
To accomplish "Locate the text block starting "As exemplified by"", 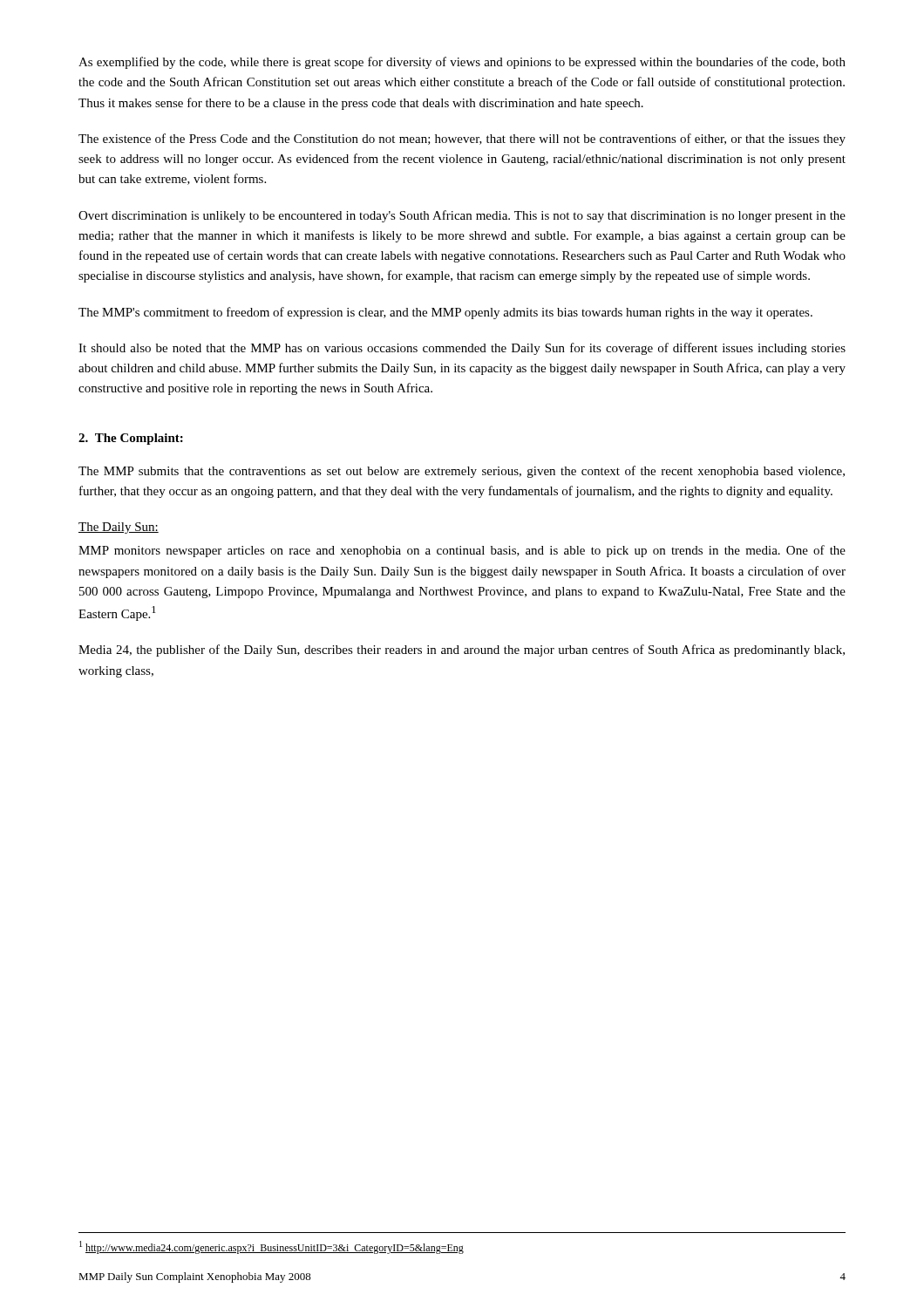I will coord(462,82).
